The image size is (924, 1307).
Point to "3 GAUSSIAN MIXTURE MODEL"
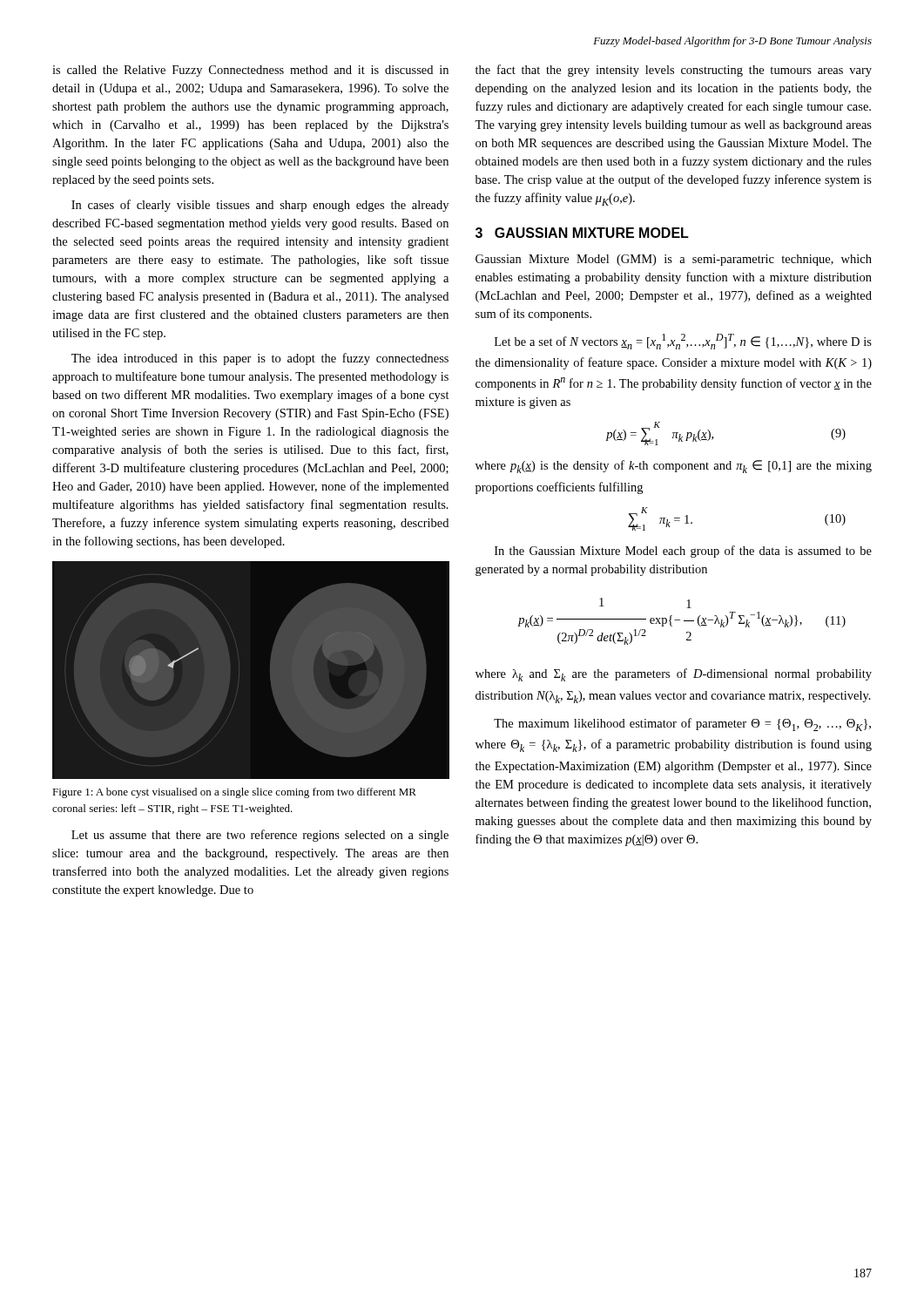pyautogui.click(x=582, y=233)
